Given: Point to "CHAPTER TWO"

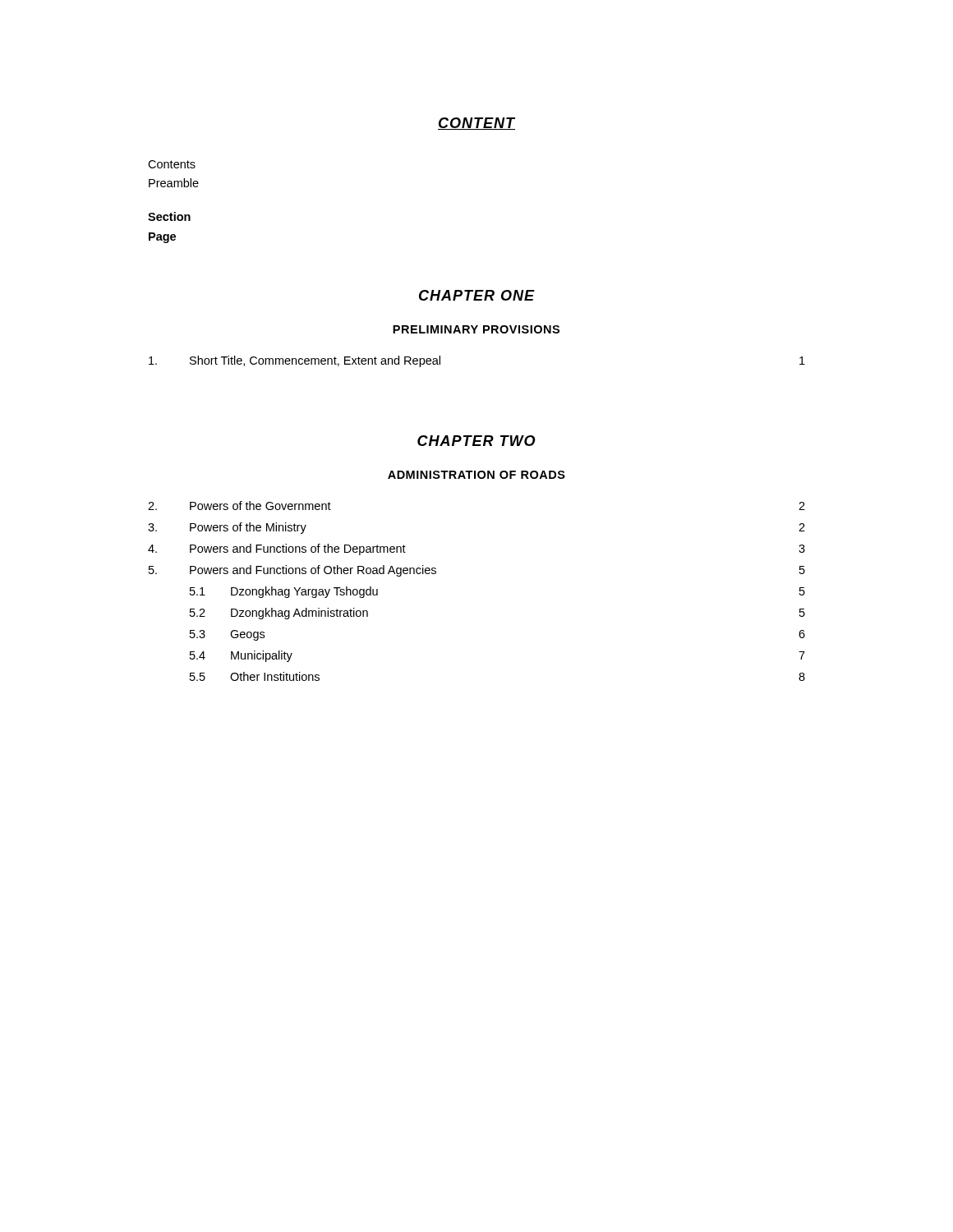Looking at the screenshot, I should coord(476,441).
